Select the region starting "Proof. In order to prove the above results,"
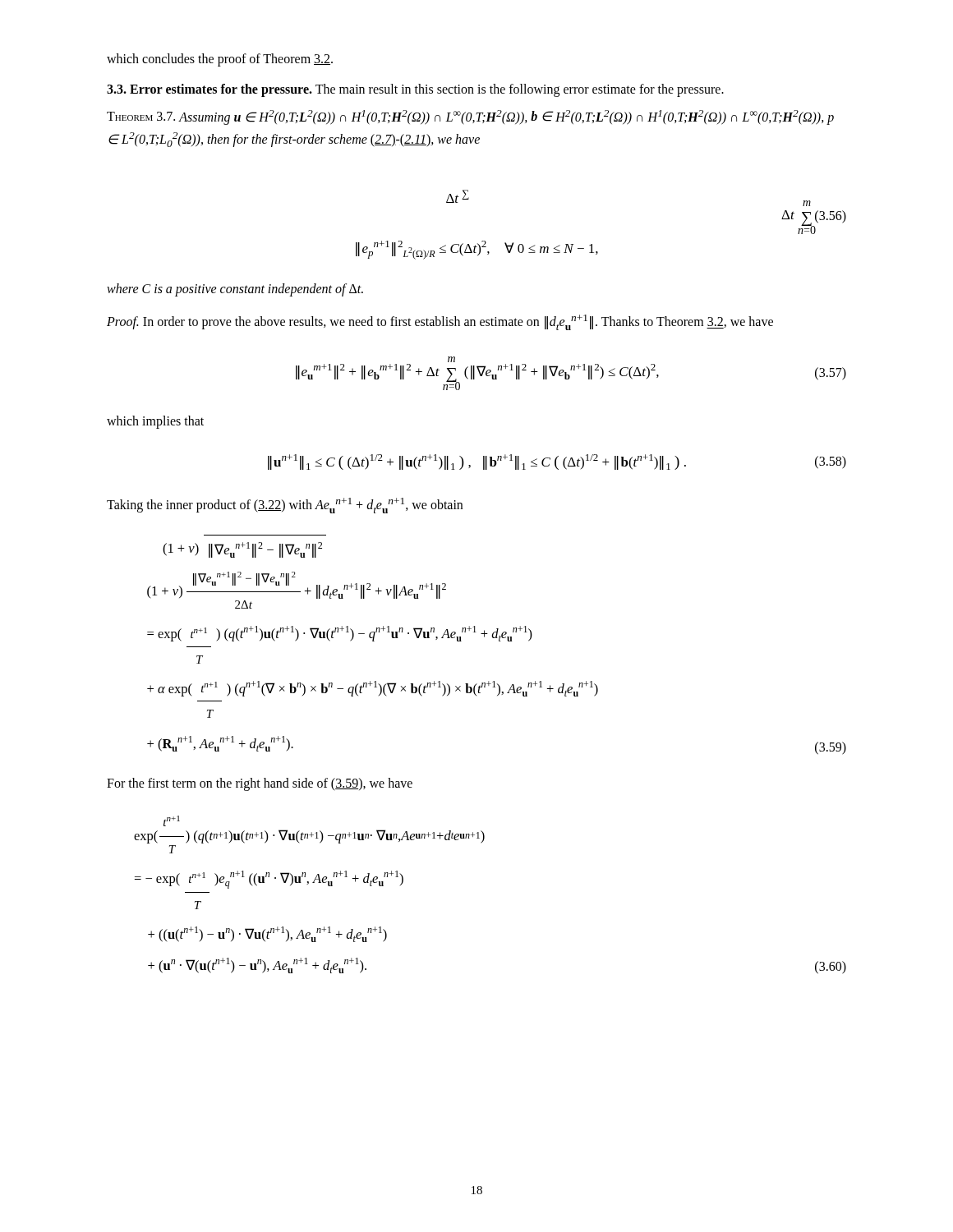The width and height of the screenshot is (953, 1232). [x=440, y=322]
